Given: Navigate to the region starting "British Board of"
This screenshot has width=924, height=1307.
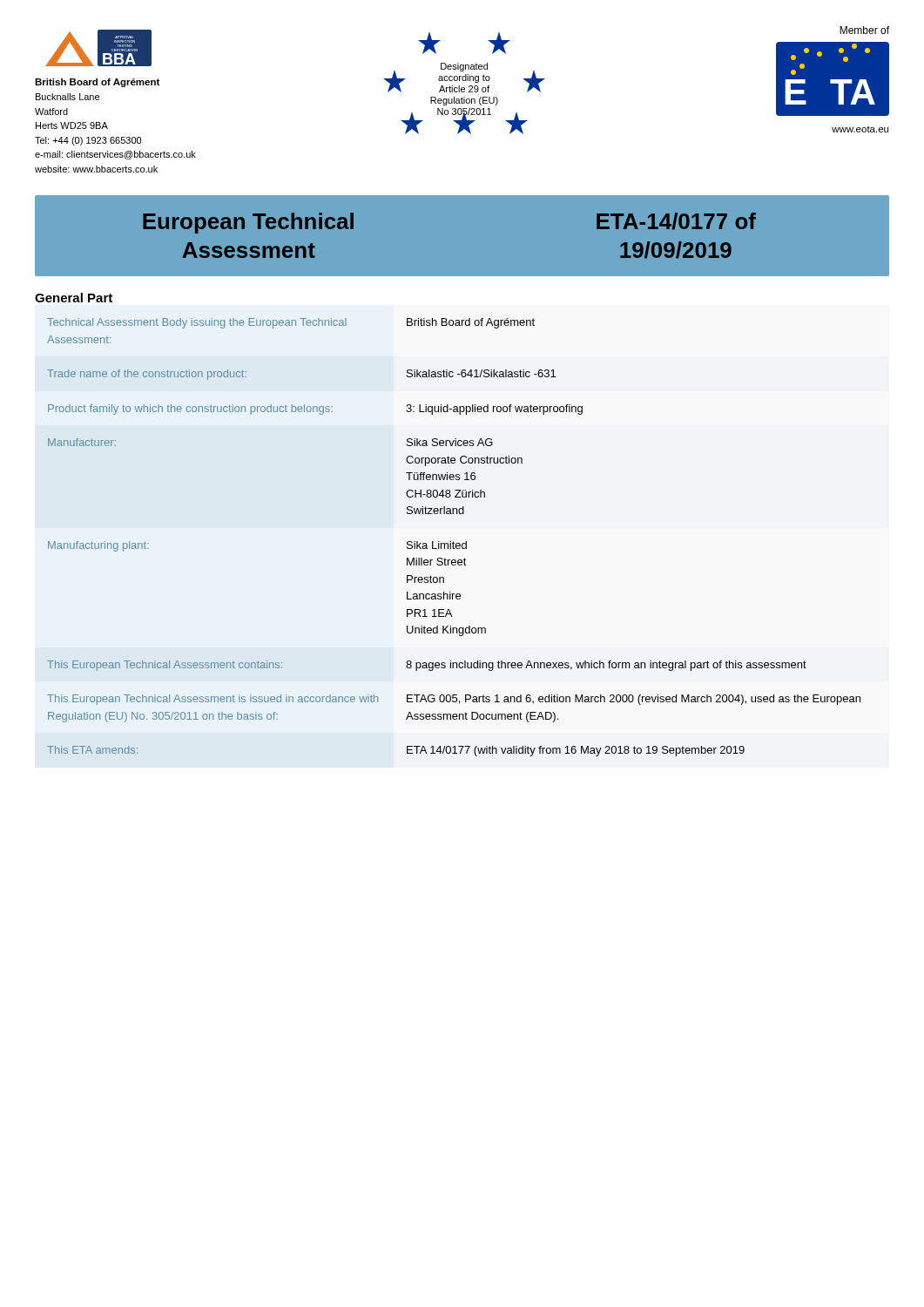Looking at the screenshot, I should [x=115, y=125].
